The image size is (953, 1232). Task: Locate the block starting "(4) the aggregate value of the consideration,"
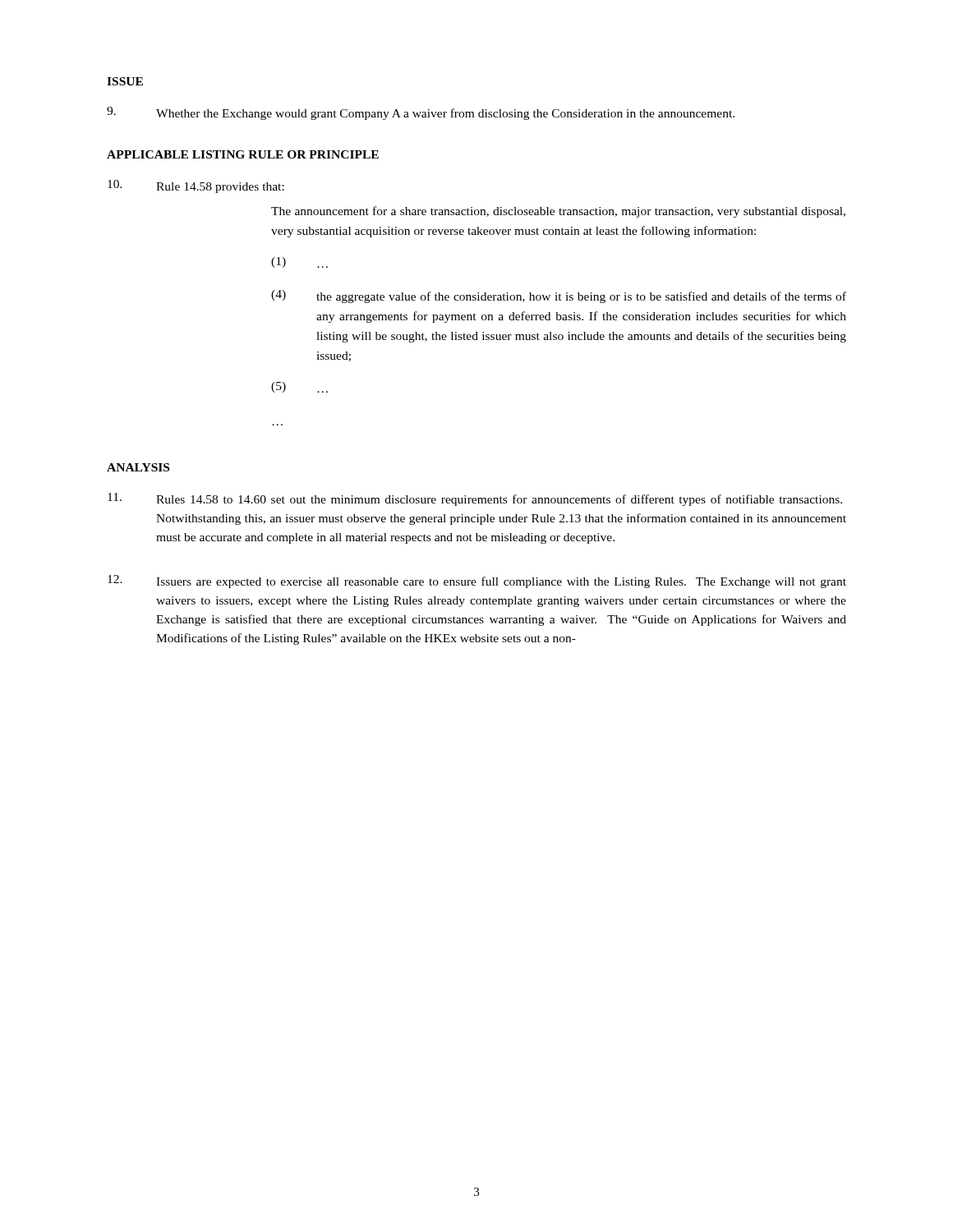tap(559, 326)
